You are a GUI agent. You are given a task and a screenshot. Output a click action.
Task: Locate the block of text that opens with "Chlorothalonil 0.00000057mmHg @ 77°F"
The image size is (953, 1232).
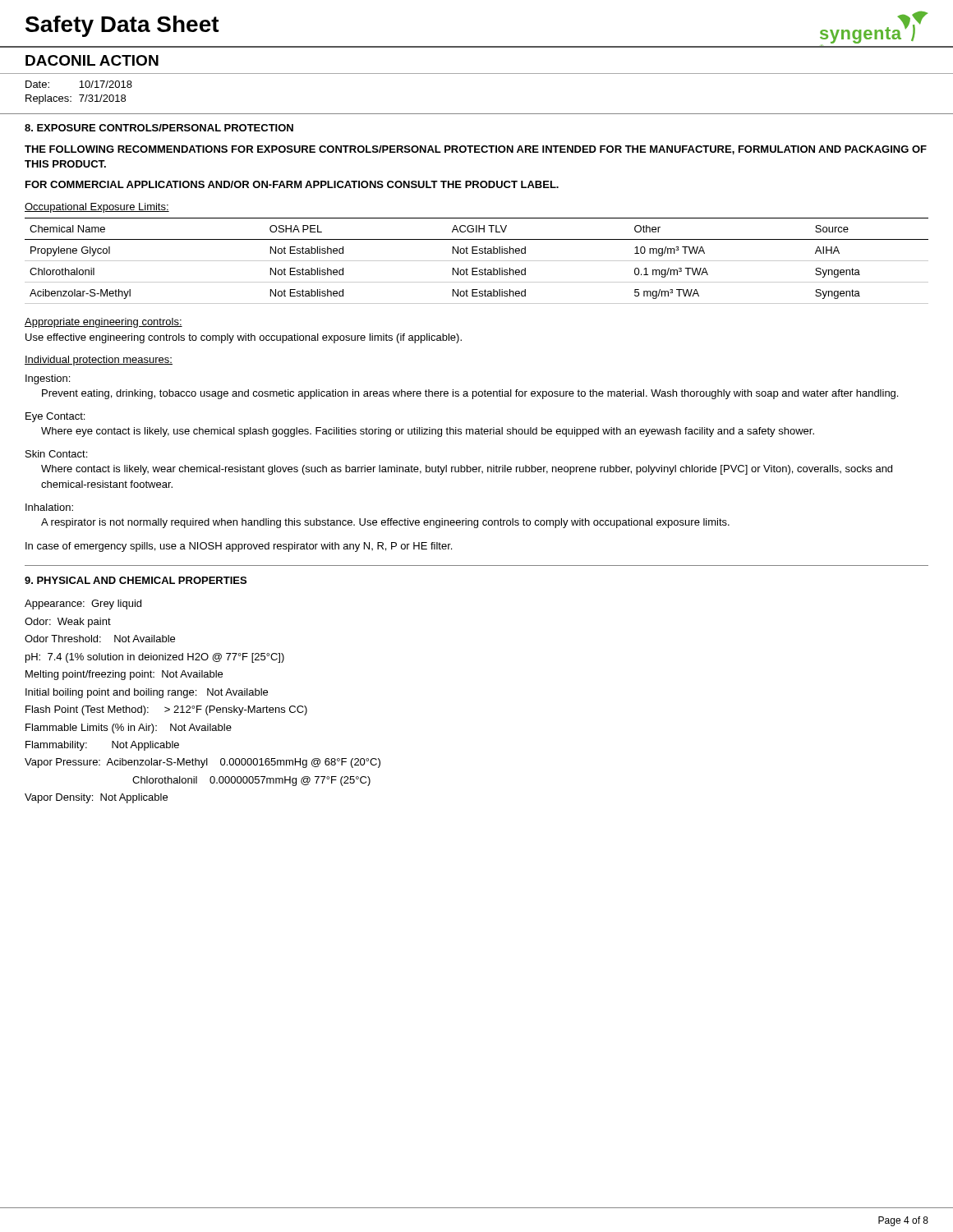(x=251, y=780)
